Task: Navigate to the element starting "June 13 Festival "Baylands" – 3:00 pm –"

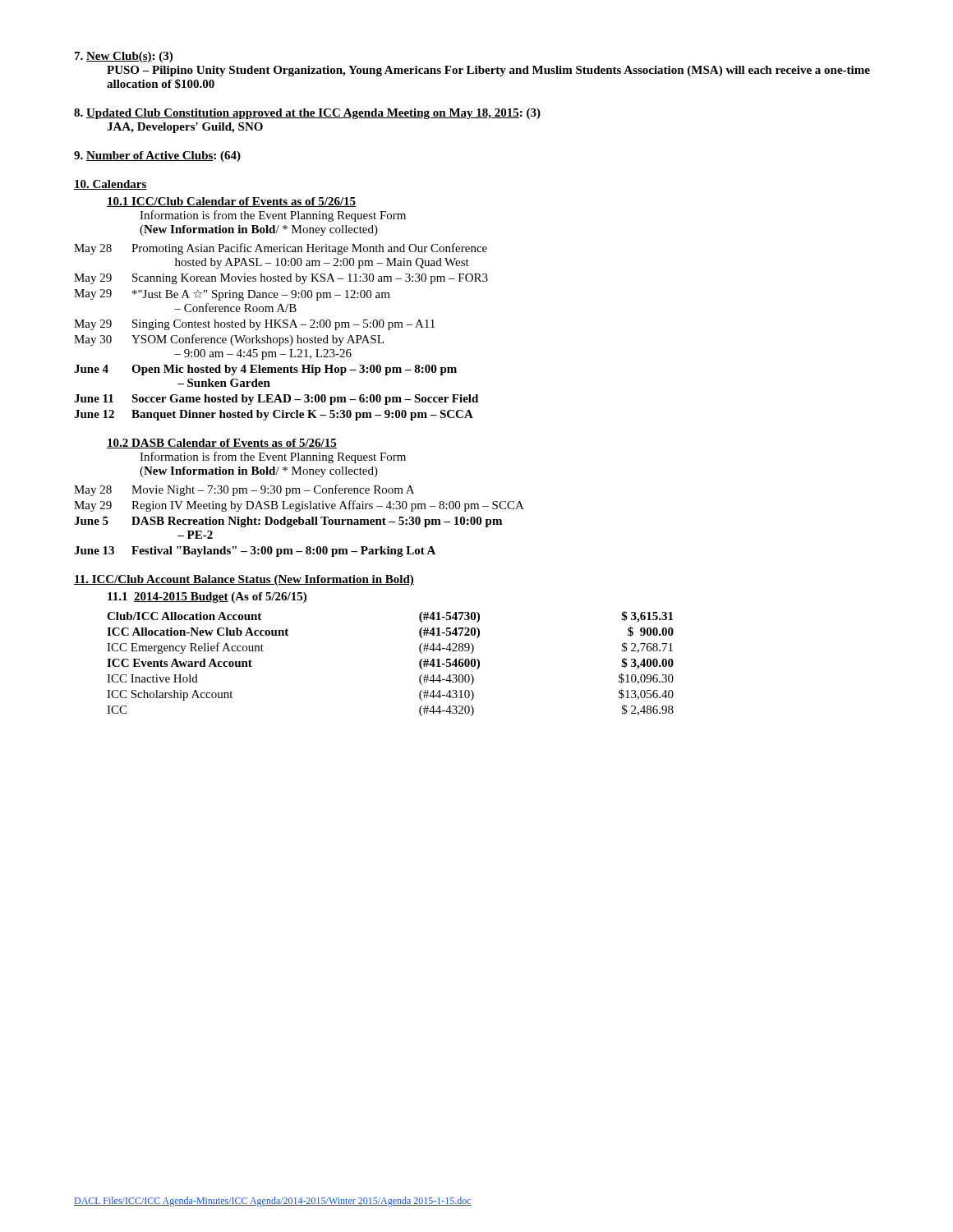Action: click(x=255, y=552)
